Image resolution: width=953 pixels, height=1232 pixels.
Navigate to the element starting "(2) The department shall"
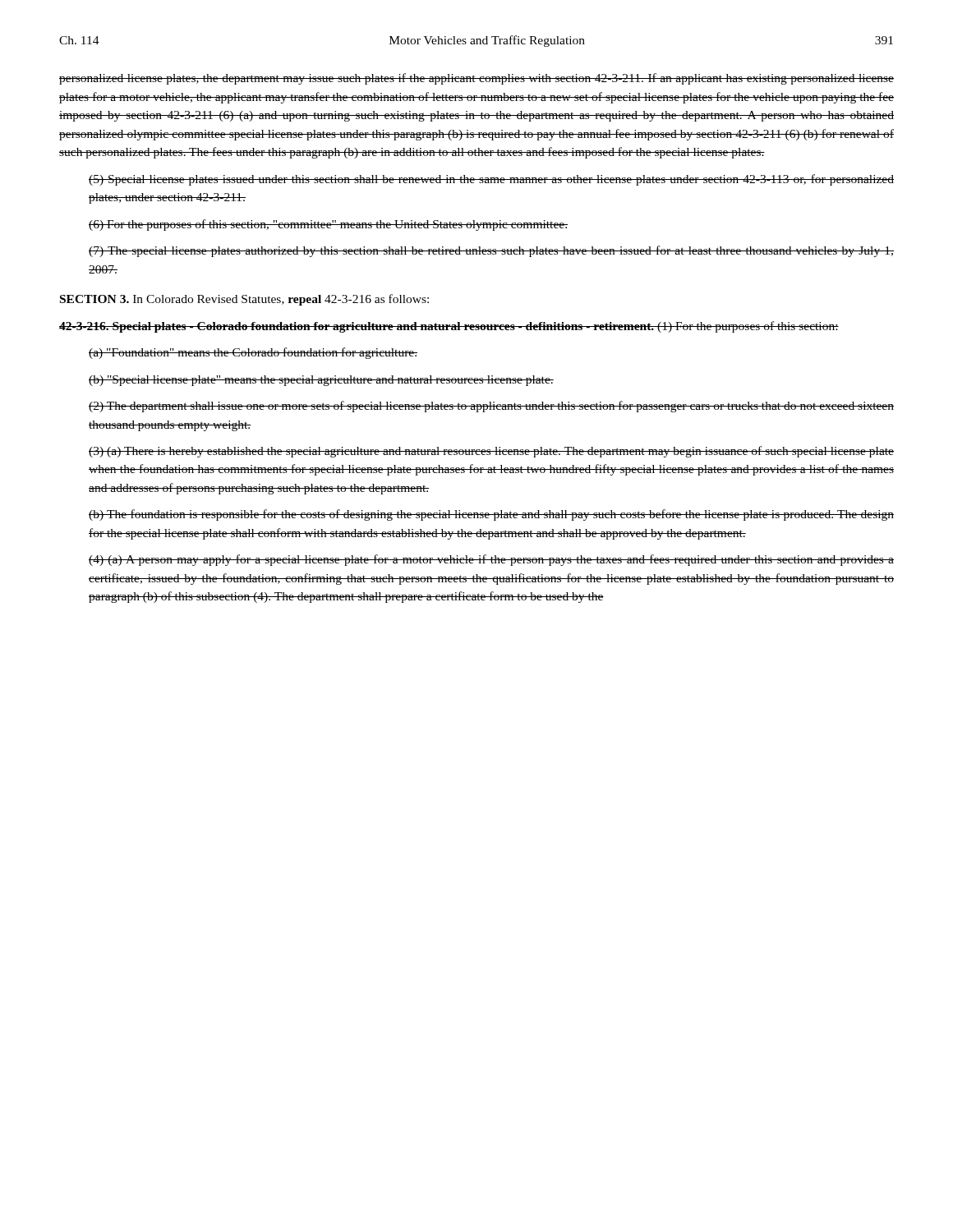pos(491,415)
